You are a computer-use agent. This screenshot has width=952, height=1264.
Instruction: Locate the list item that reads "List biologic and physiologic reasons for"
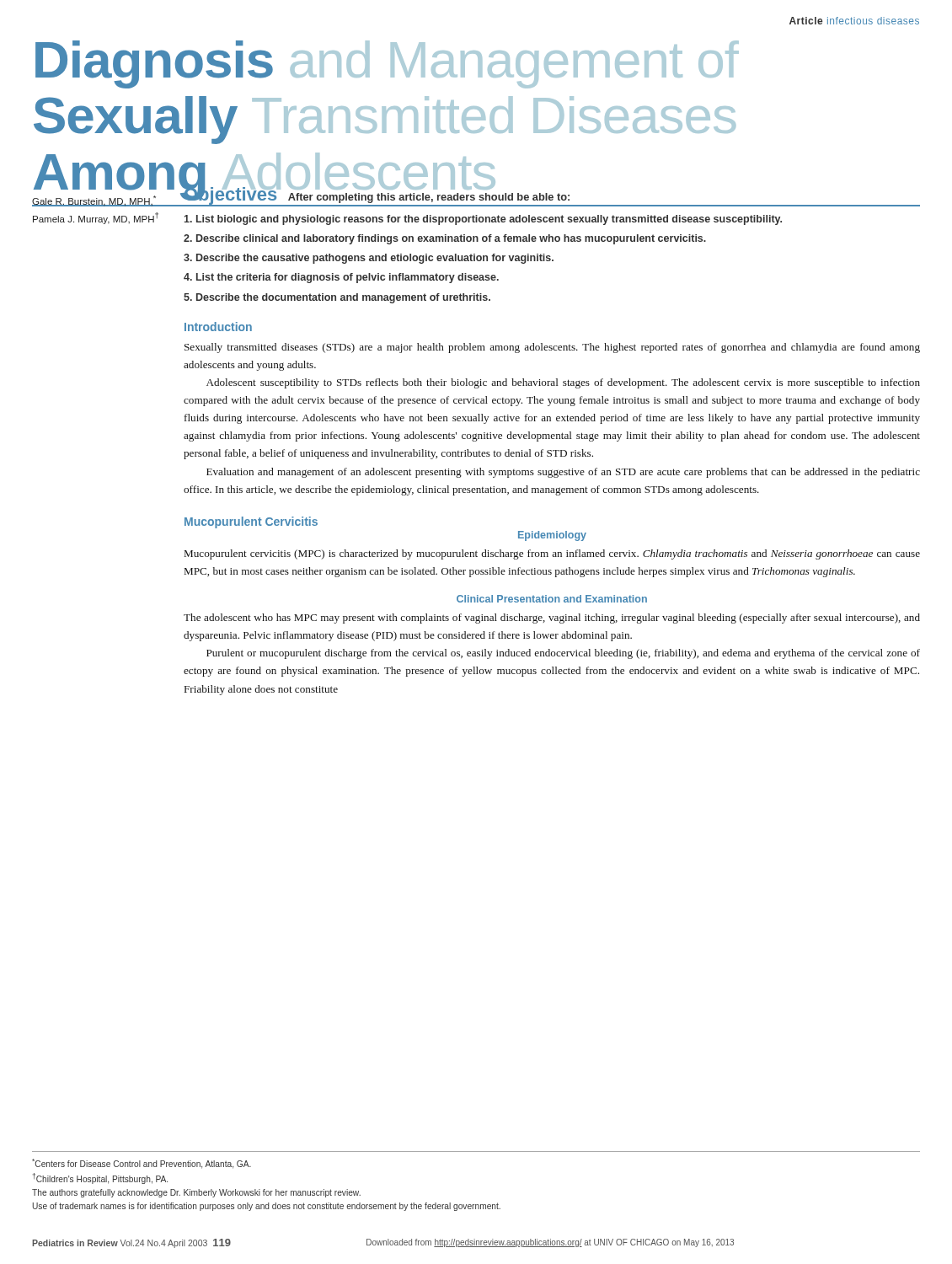tap(483, 219)
